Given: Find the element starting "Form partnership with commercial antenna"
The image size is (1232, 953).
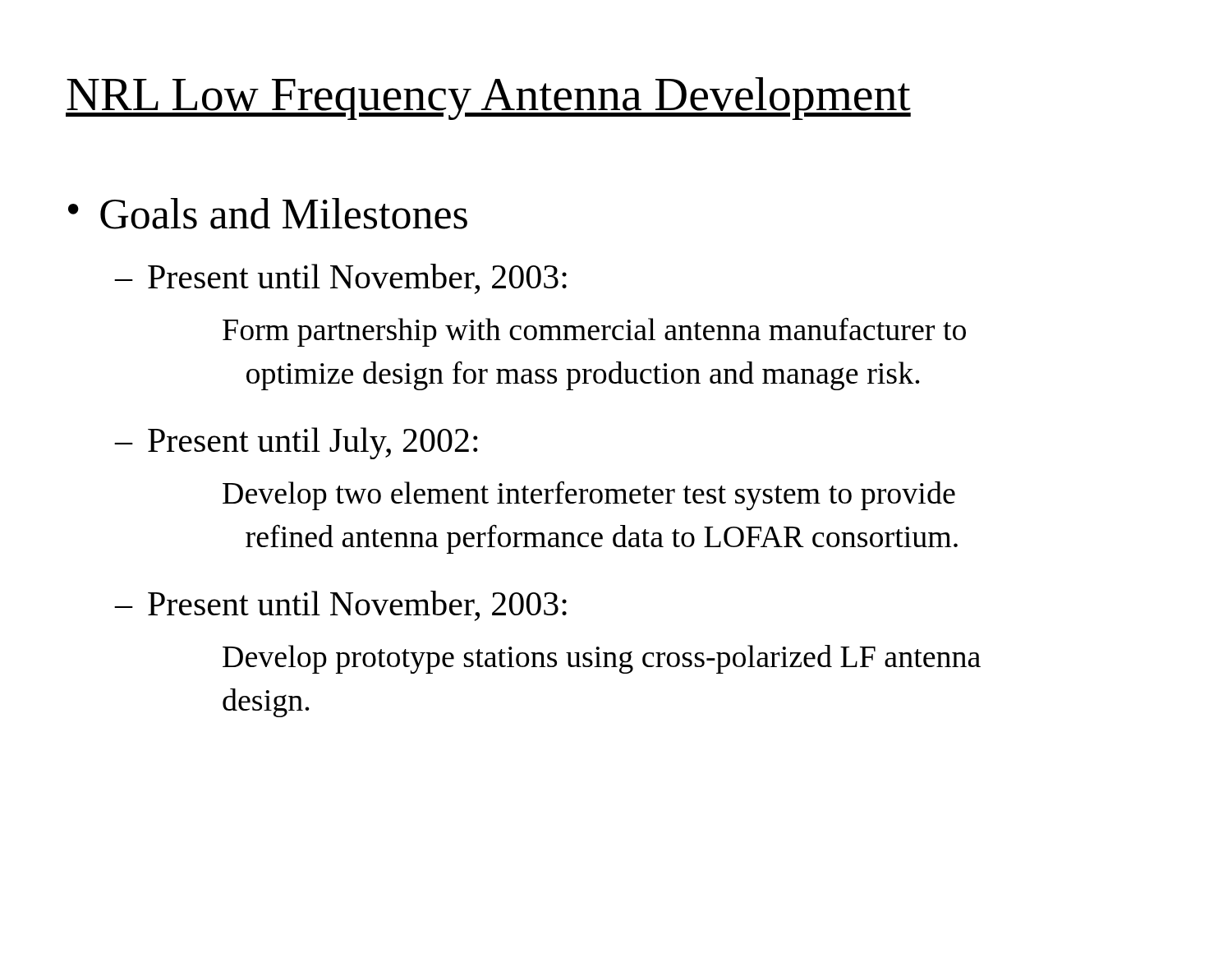Looking at the screenshot, I should click(x=594, y=351).
